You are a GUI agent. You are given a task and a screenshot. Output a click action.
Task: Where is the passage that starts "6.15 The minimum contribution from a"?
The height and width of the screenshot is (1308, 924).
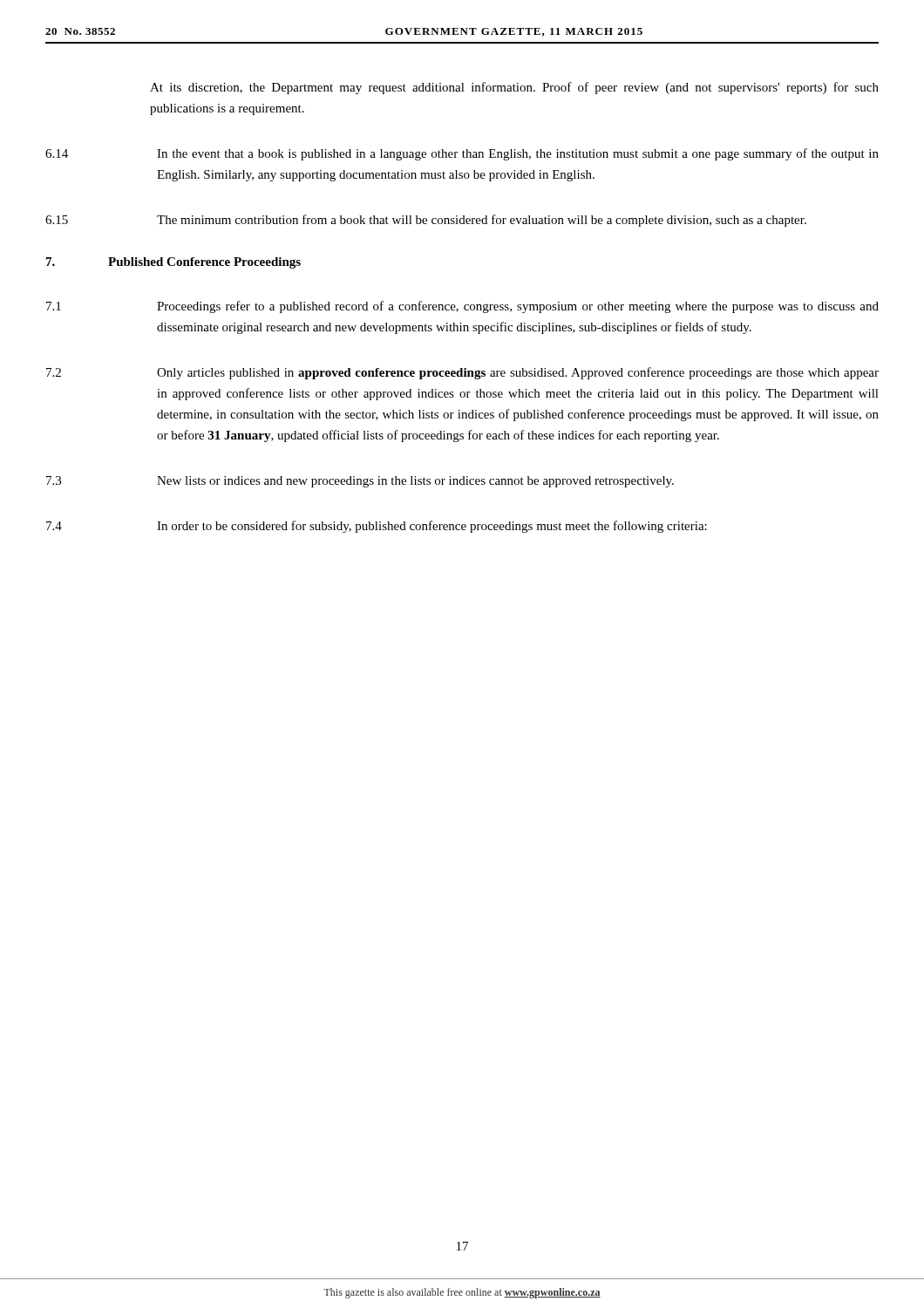tap(462, 220)
